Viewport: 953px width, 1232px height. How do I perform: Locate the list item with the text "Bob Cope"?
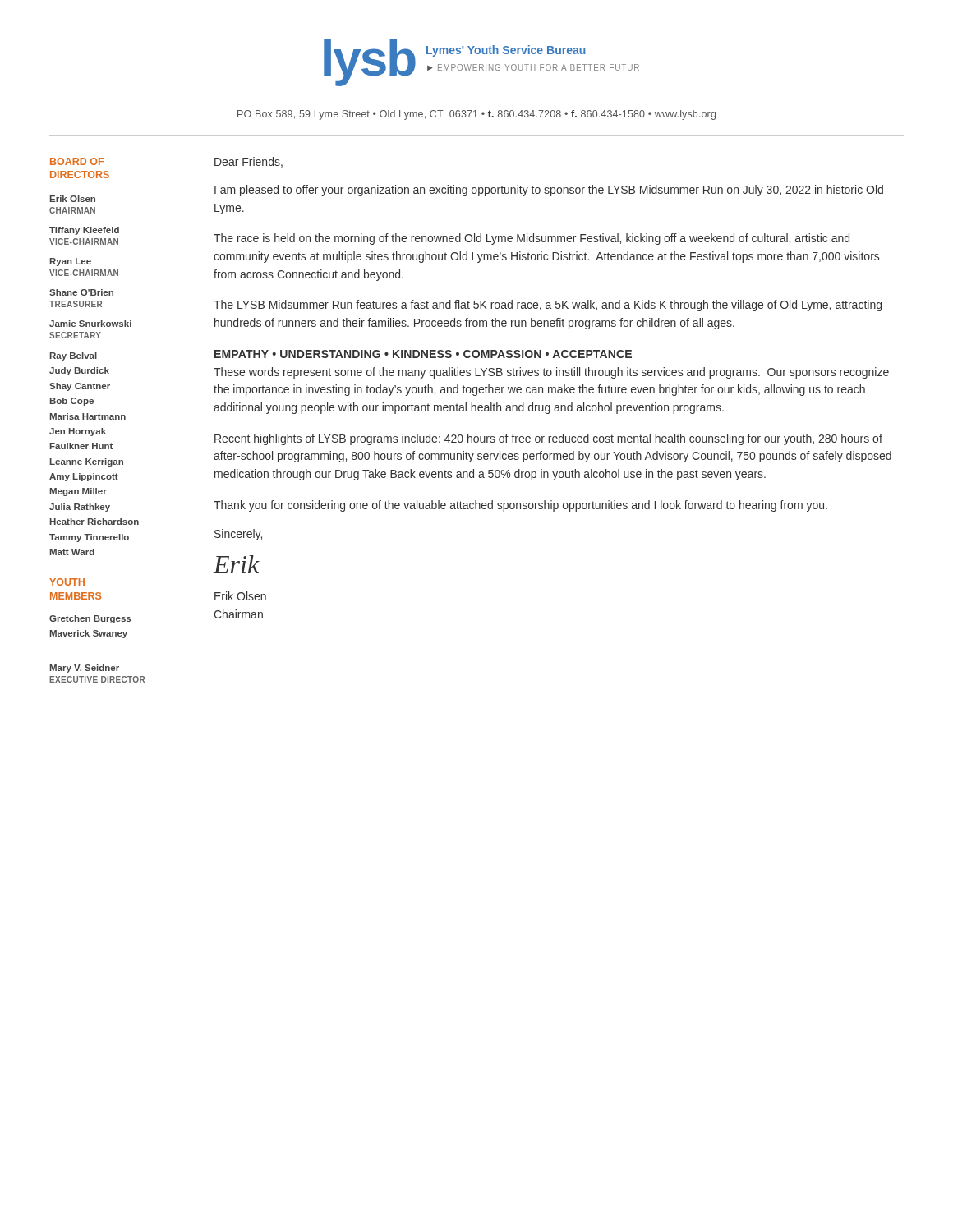tap(72, 401)
